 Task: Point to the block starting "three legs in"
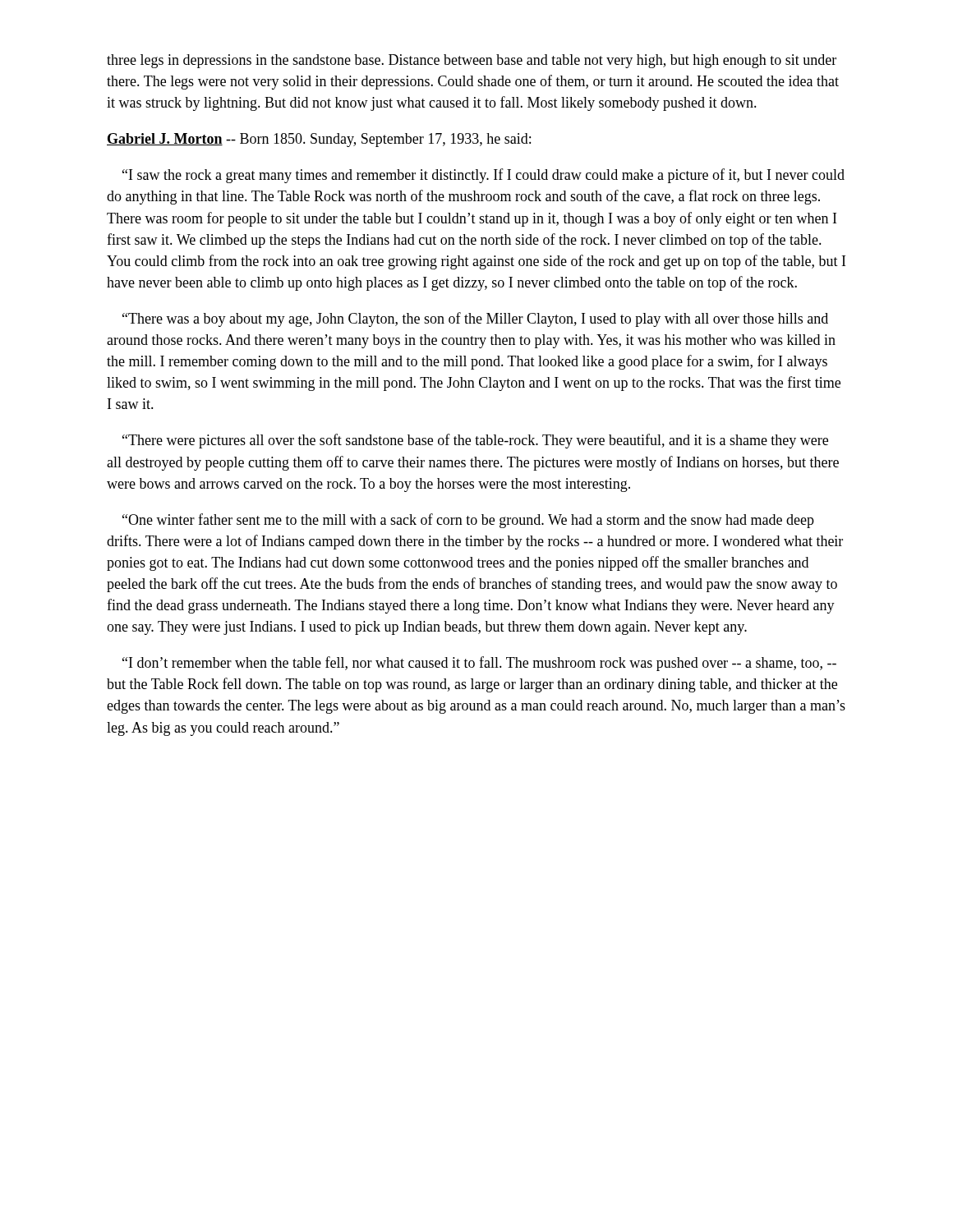tap(473, 81)
